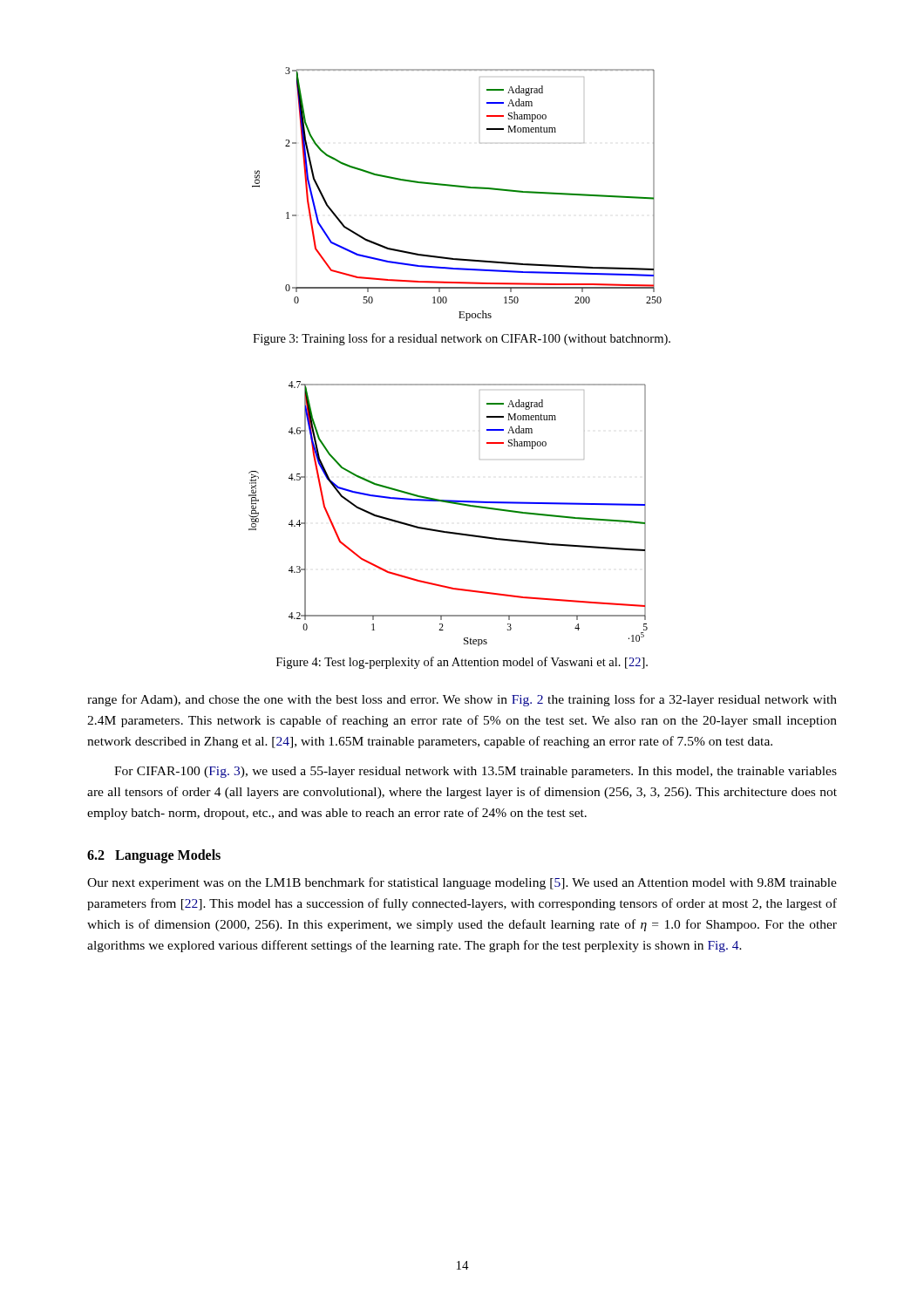Where is the passage that starts "range for Adam),"?

point(462,756)
